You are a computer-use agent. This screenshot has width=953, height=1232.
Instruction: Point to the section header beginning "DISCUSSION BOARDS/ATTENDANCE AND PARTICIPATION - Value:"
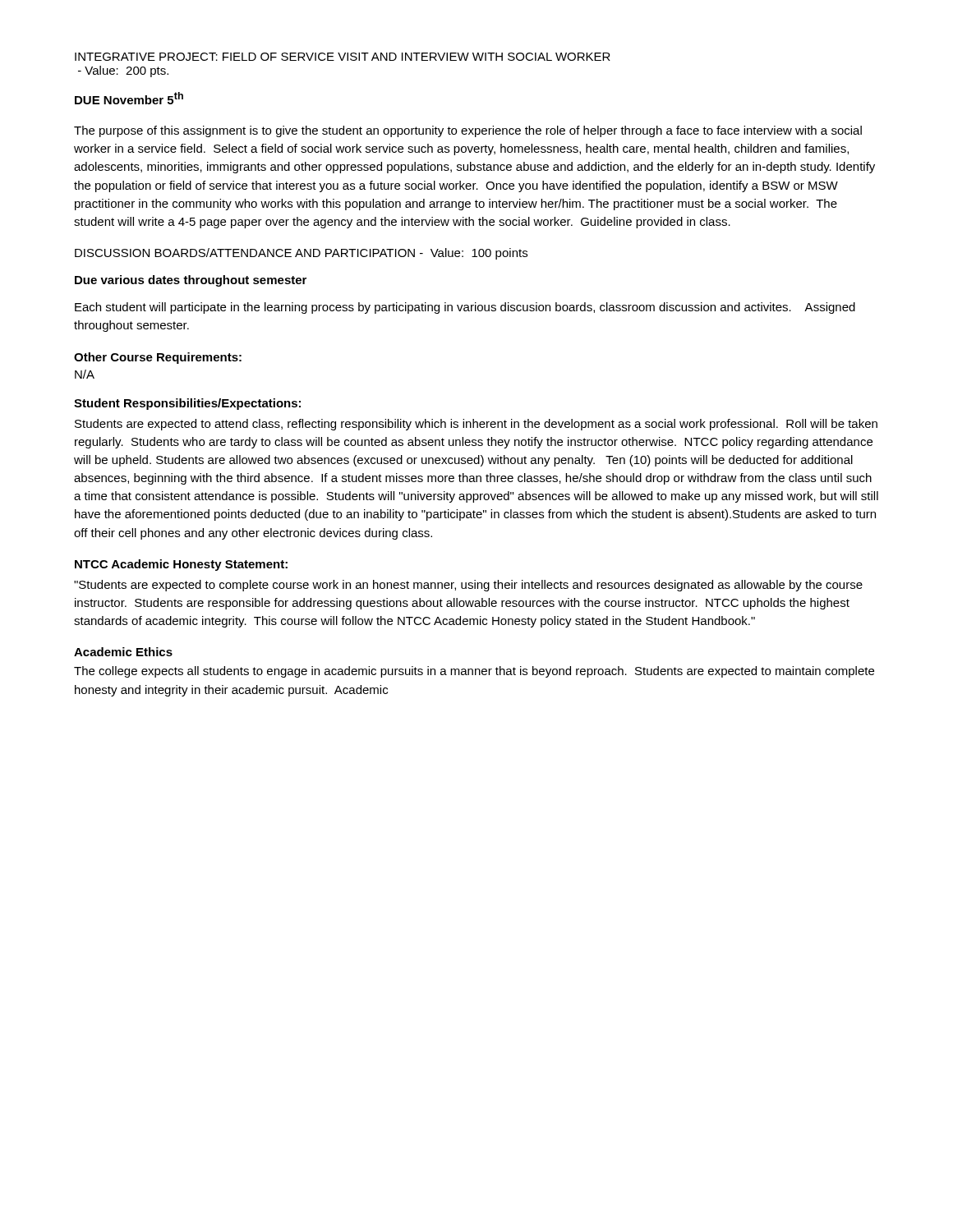301,253
